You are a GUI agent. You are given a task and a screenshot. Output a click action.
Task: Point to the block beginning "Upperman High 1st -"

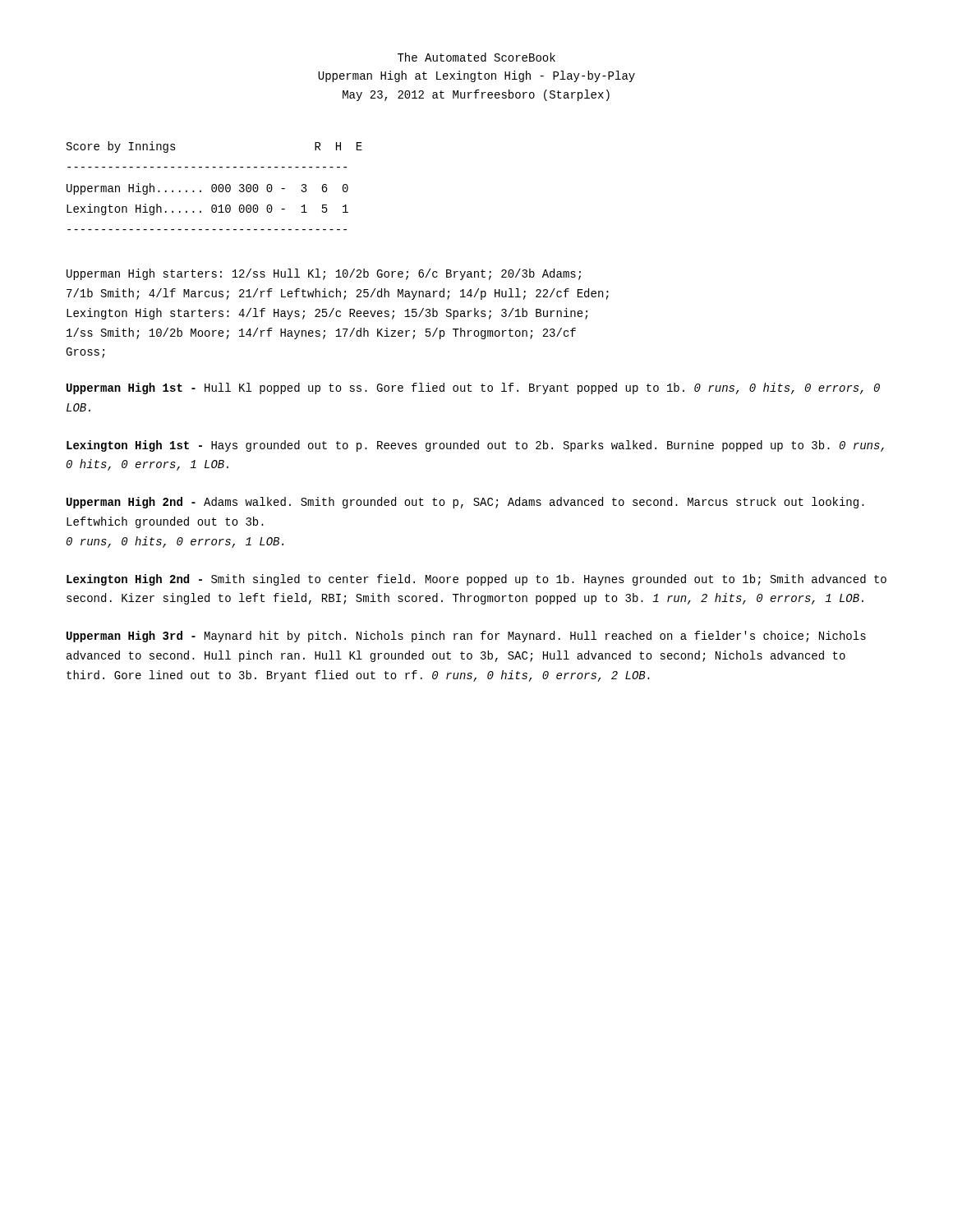[x=476, y=399]
